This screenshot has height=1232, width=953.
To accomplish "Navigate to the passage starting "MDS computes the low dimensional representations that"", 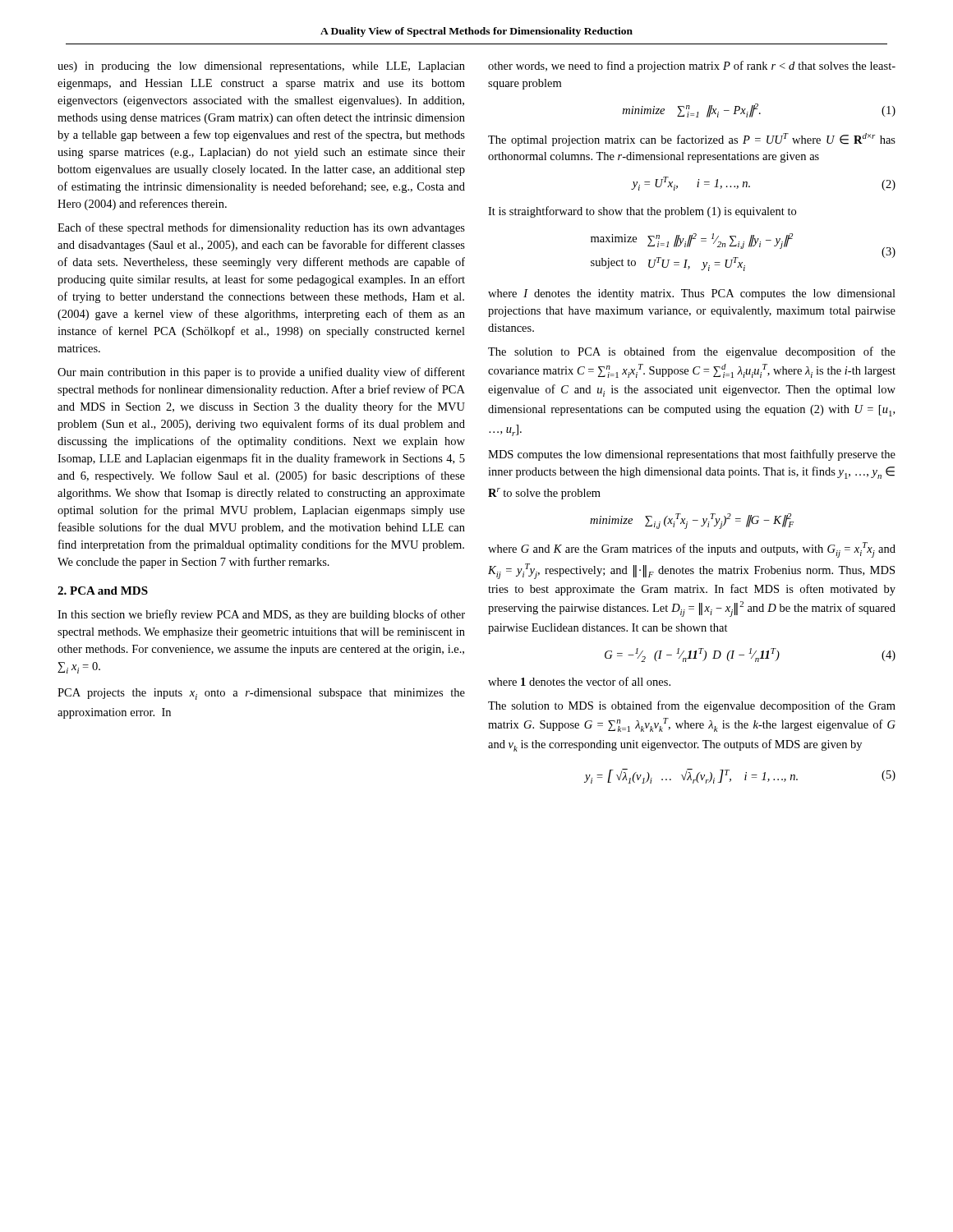I will click(692, 474).
